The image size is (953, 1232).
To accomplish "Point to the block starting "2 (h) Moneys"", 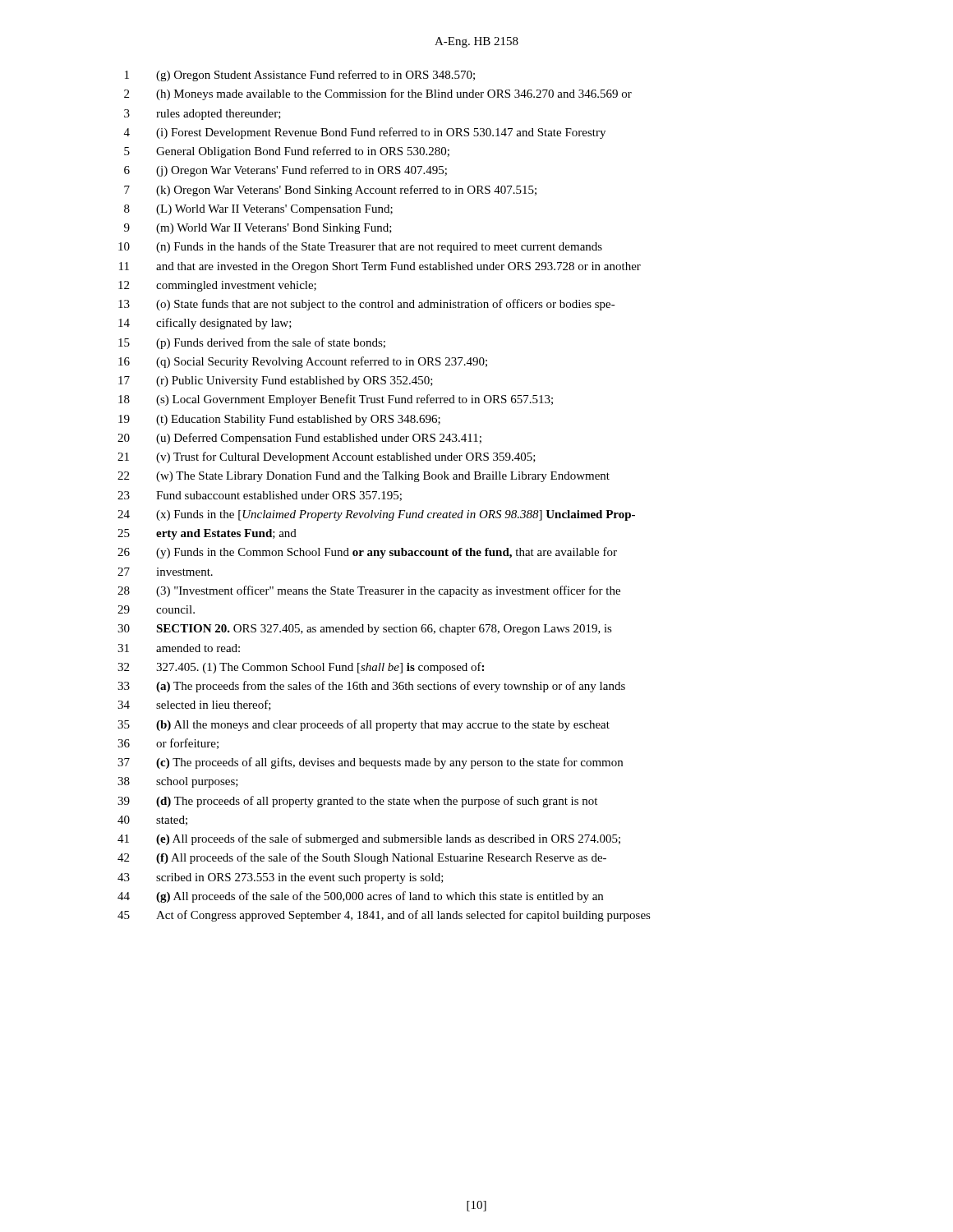I will click(x=476, y=94).
